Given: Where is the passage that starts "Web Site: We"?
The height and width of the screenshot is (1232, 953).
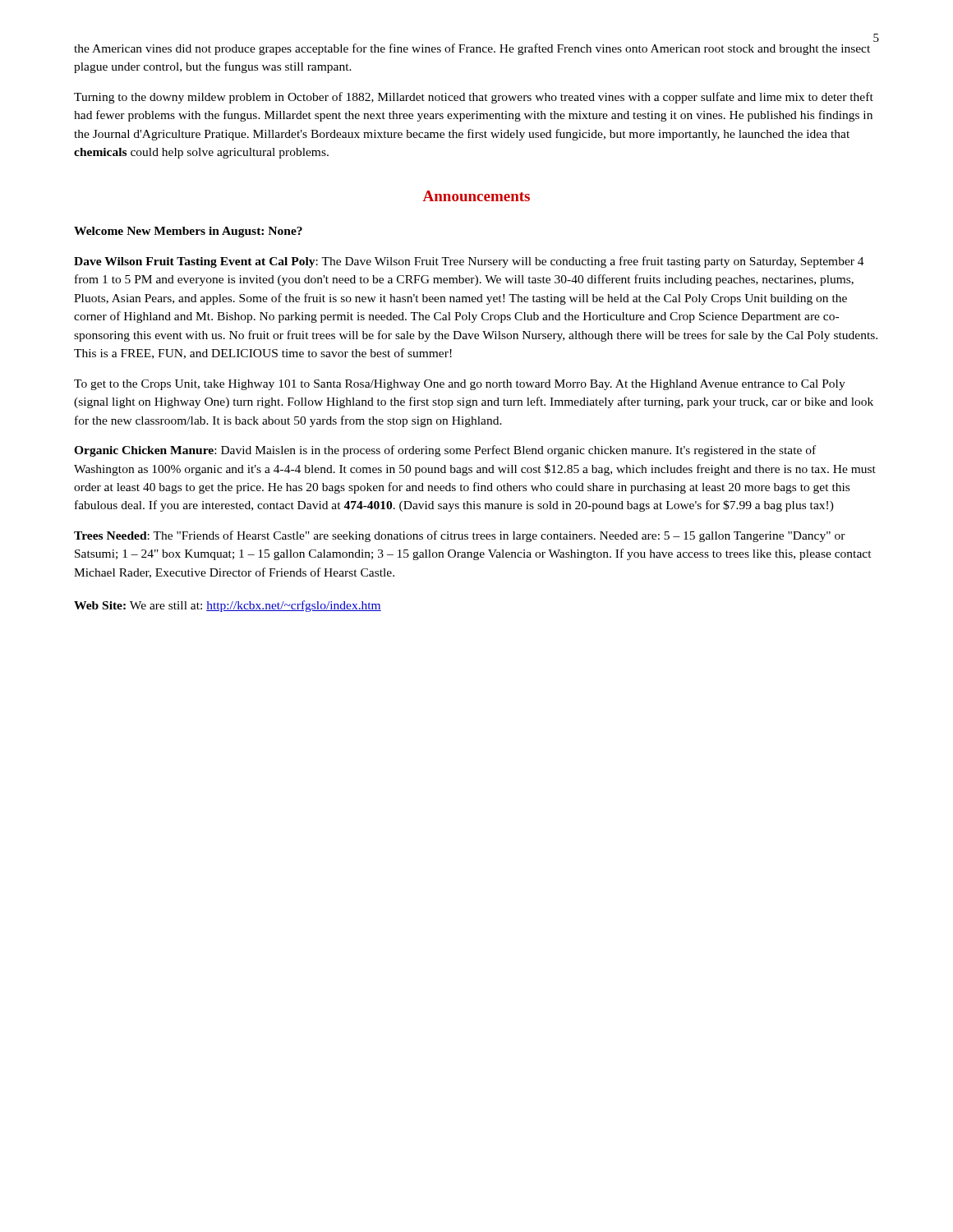Looking at the screenshot, I should (x=228, y=606).
